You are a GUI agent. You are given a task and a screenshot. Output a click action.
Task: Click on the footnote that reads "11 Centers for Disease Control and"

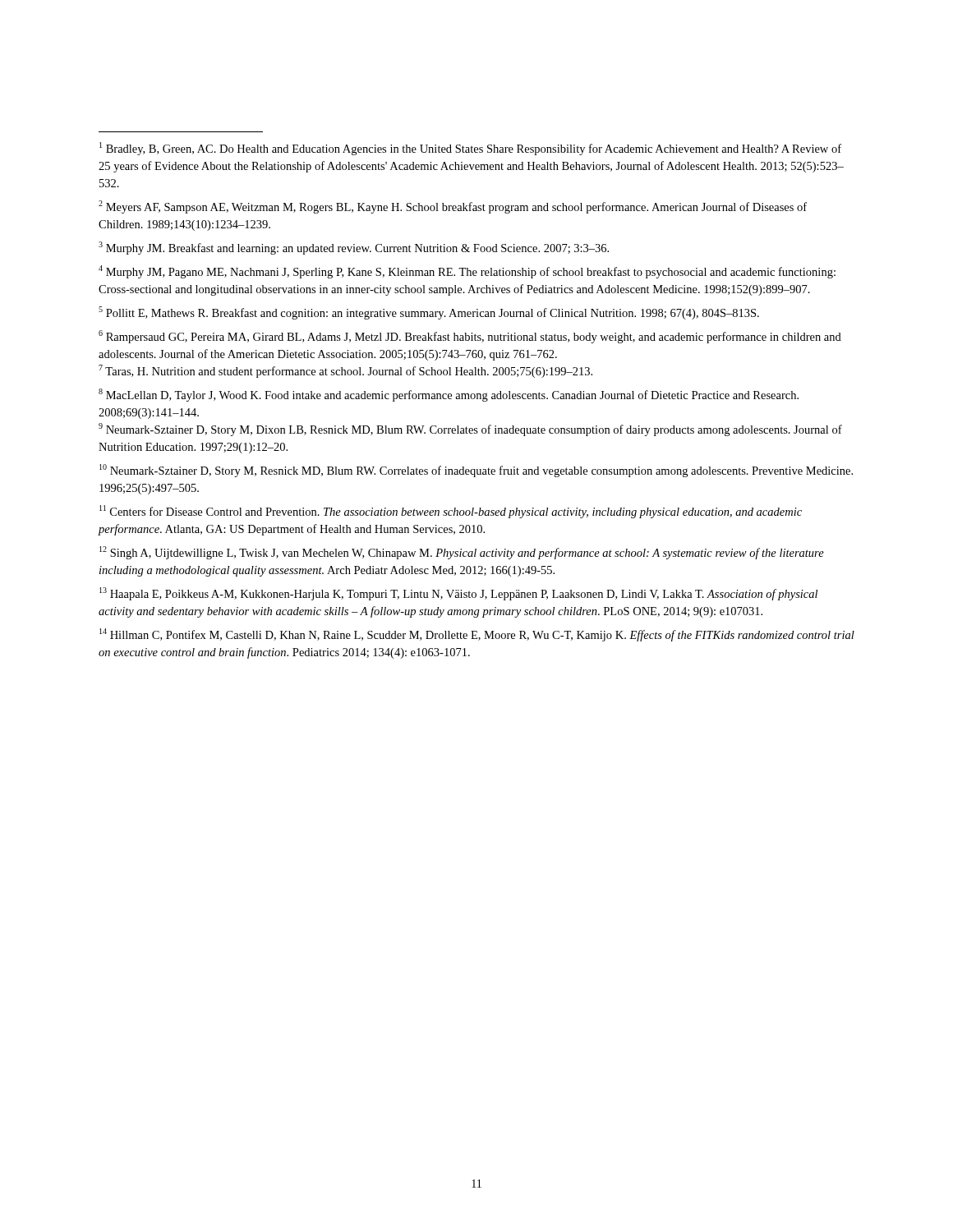click(450, 520)
